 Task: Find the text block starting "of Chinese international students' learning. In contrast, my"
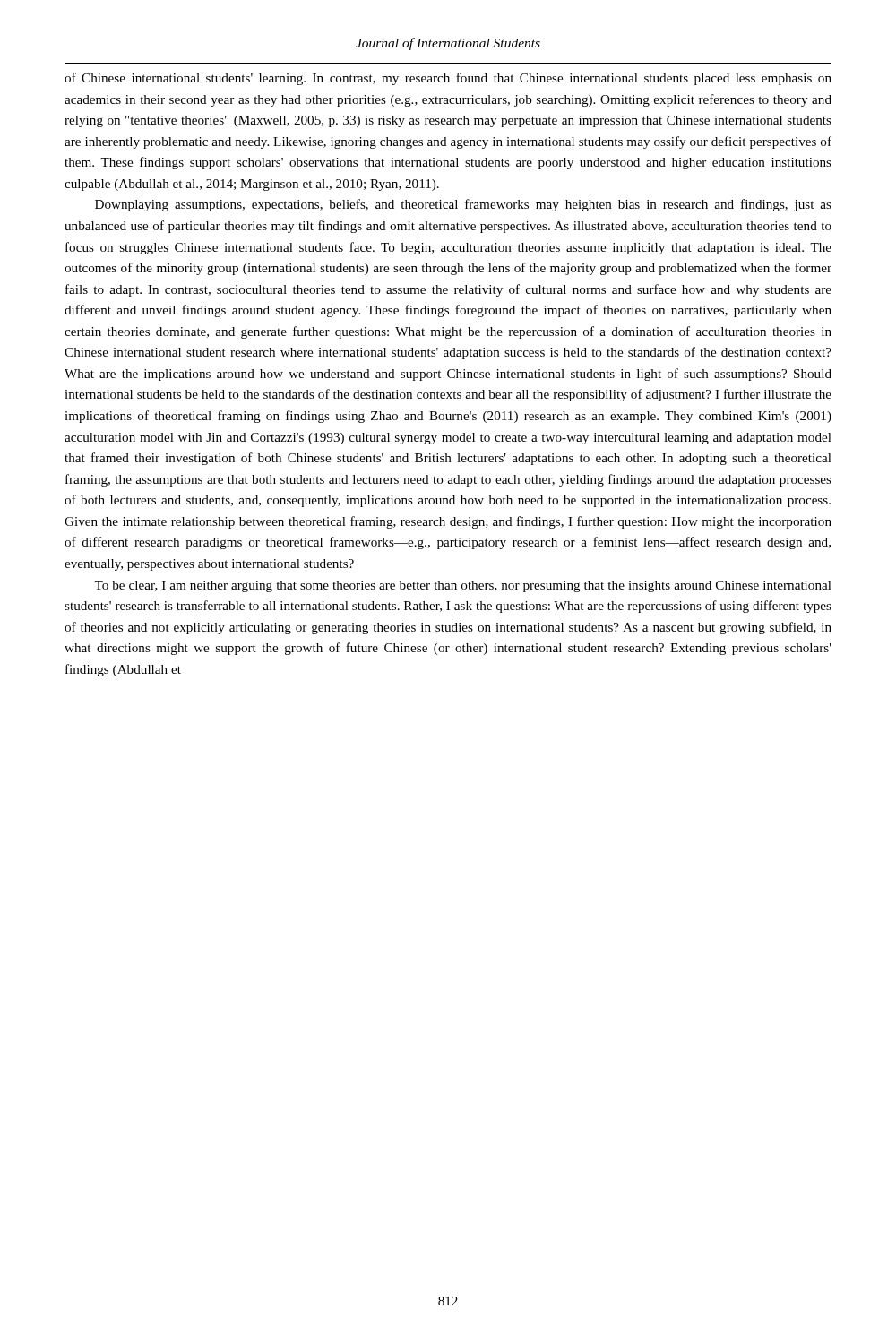coord(448,130)
